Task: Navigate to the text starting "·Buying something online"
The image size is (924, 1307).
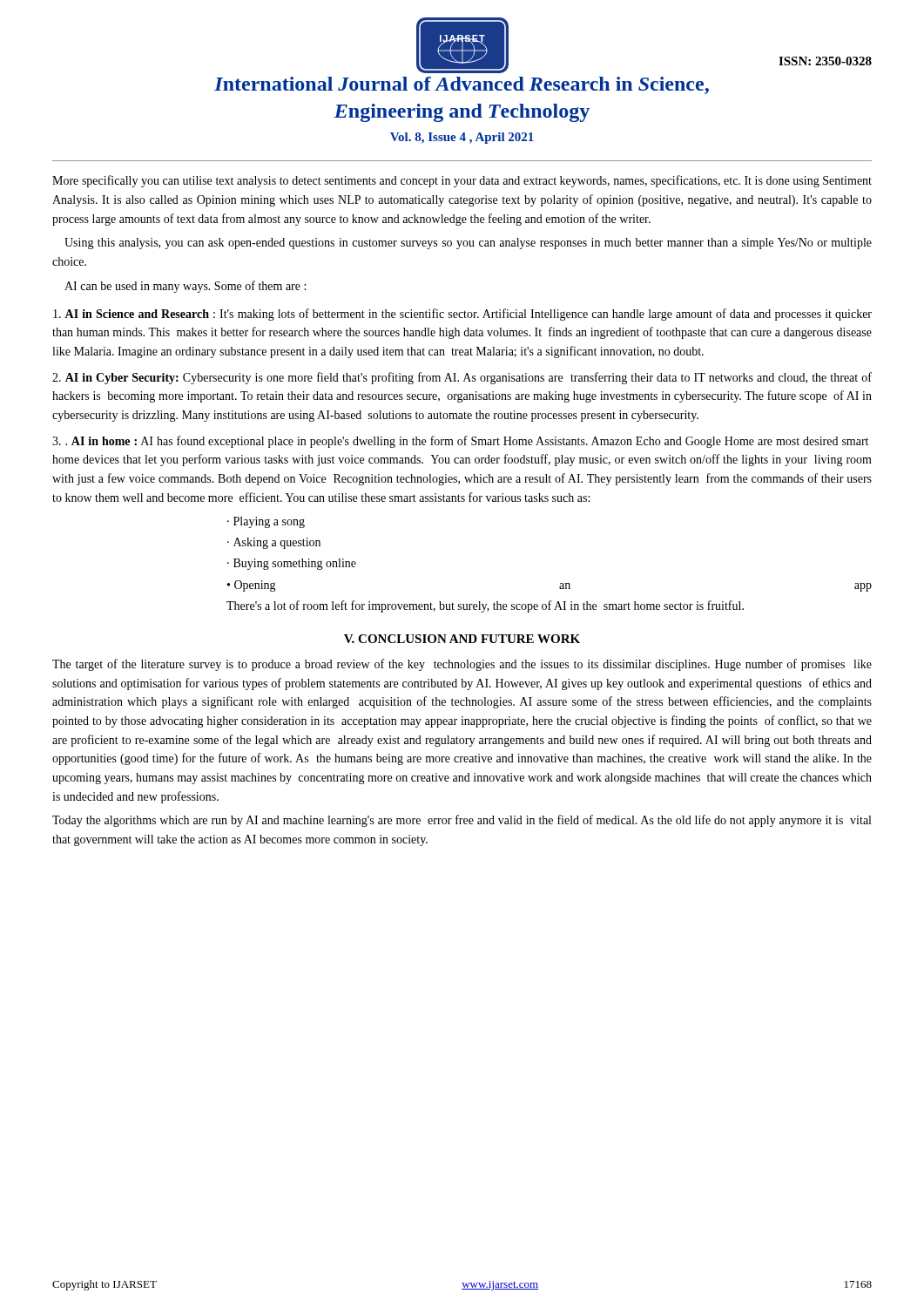Action: coord(291,563)
